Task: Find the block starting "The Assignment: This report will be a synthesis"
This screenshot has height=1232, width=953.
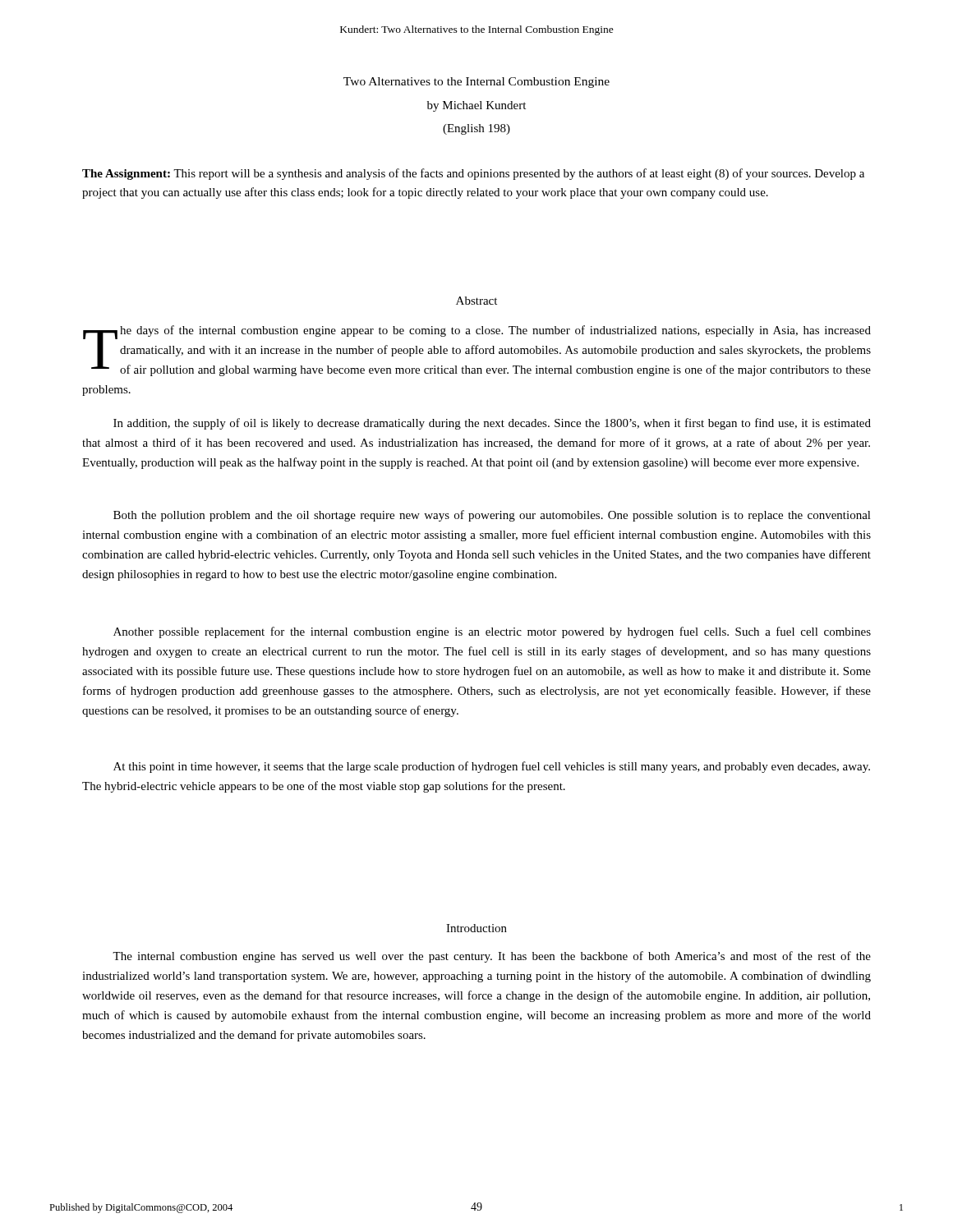Action: point(473,183)
